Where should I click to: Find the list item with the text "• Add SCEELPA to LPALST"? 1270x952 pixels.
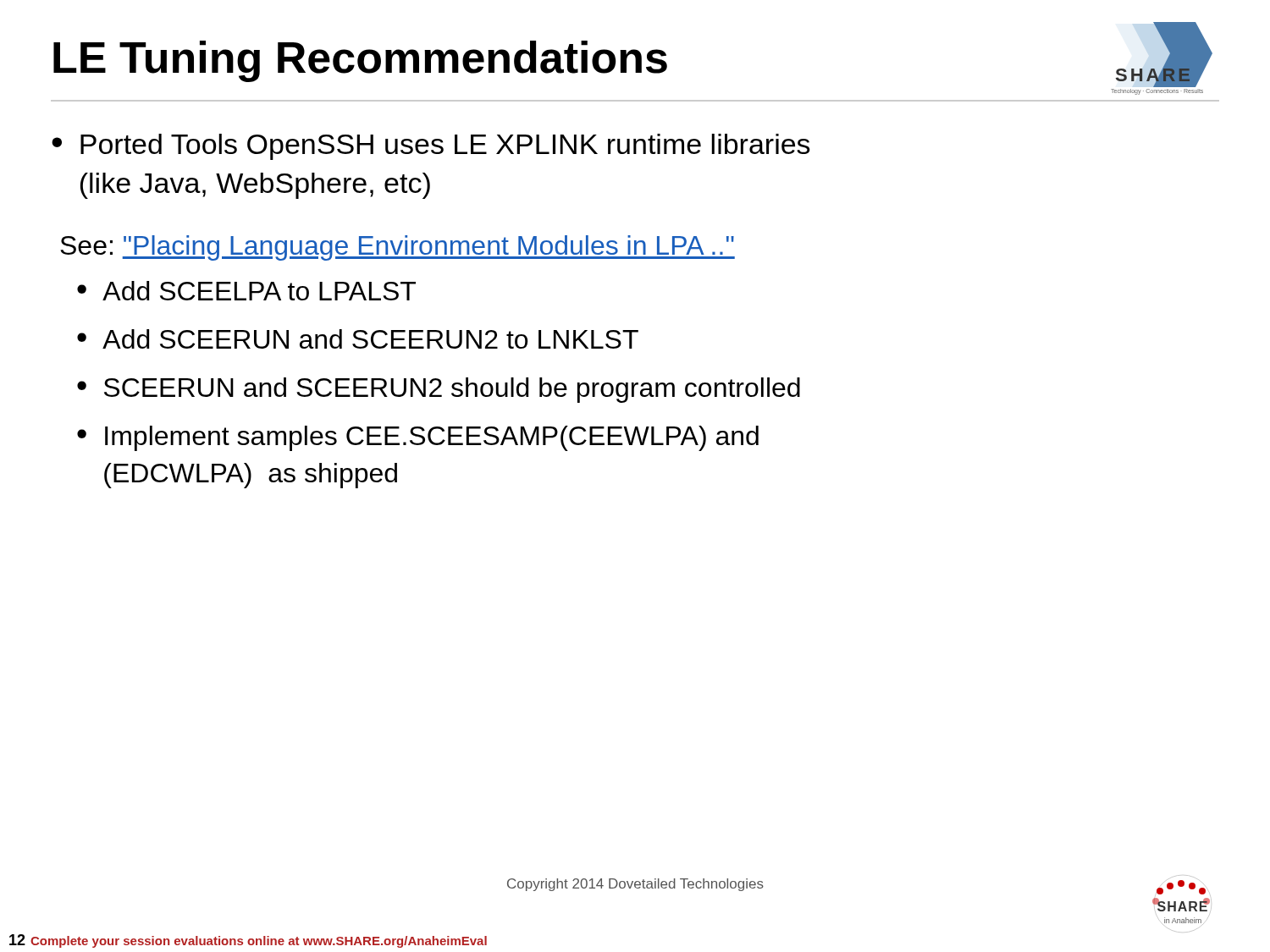point(246,291)
